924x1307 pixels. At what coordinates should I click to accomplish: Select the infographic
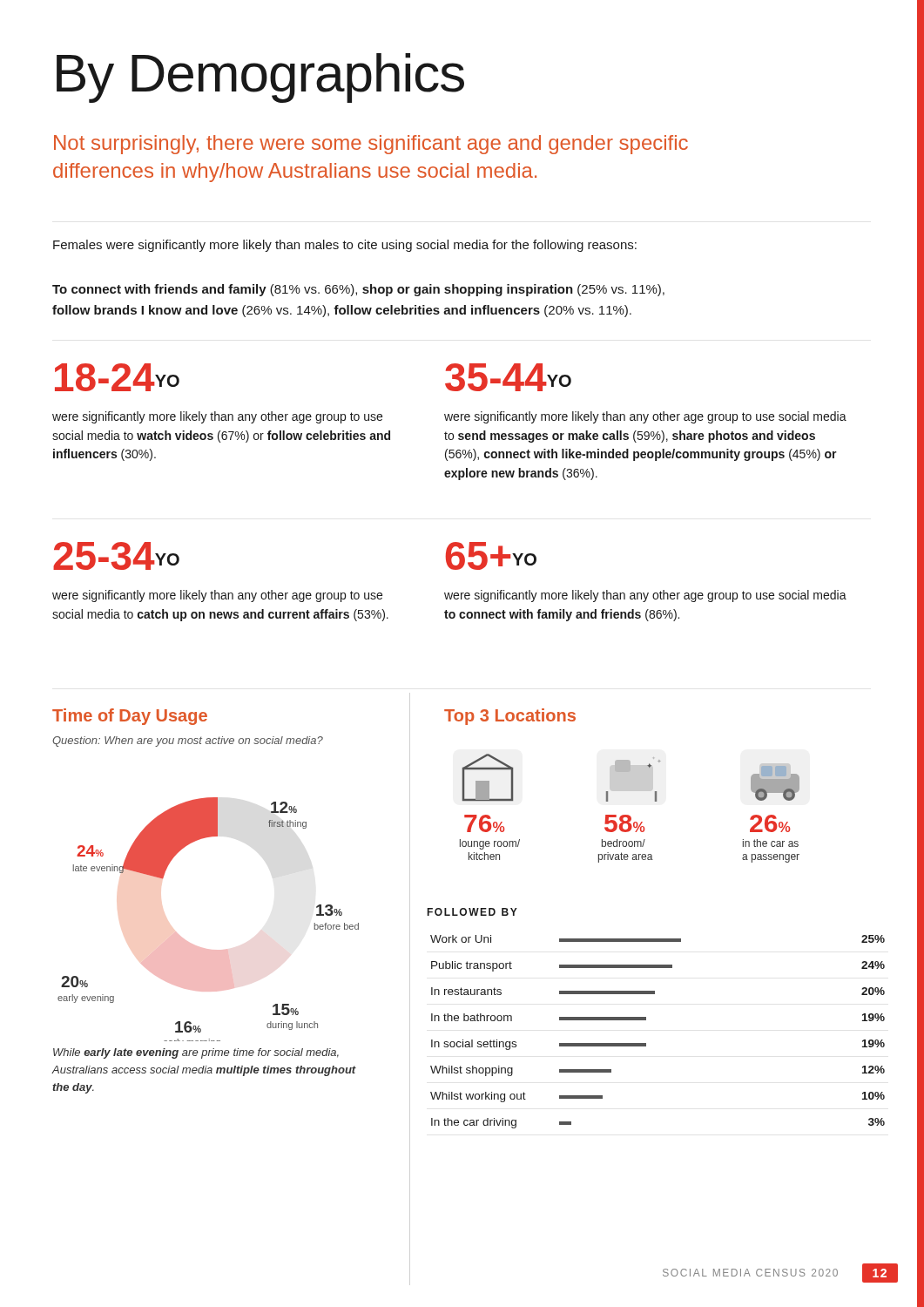coord(662,828)
